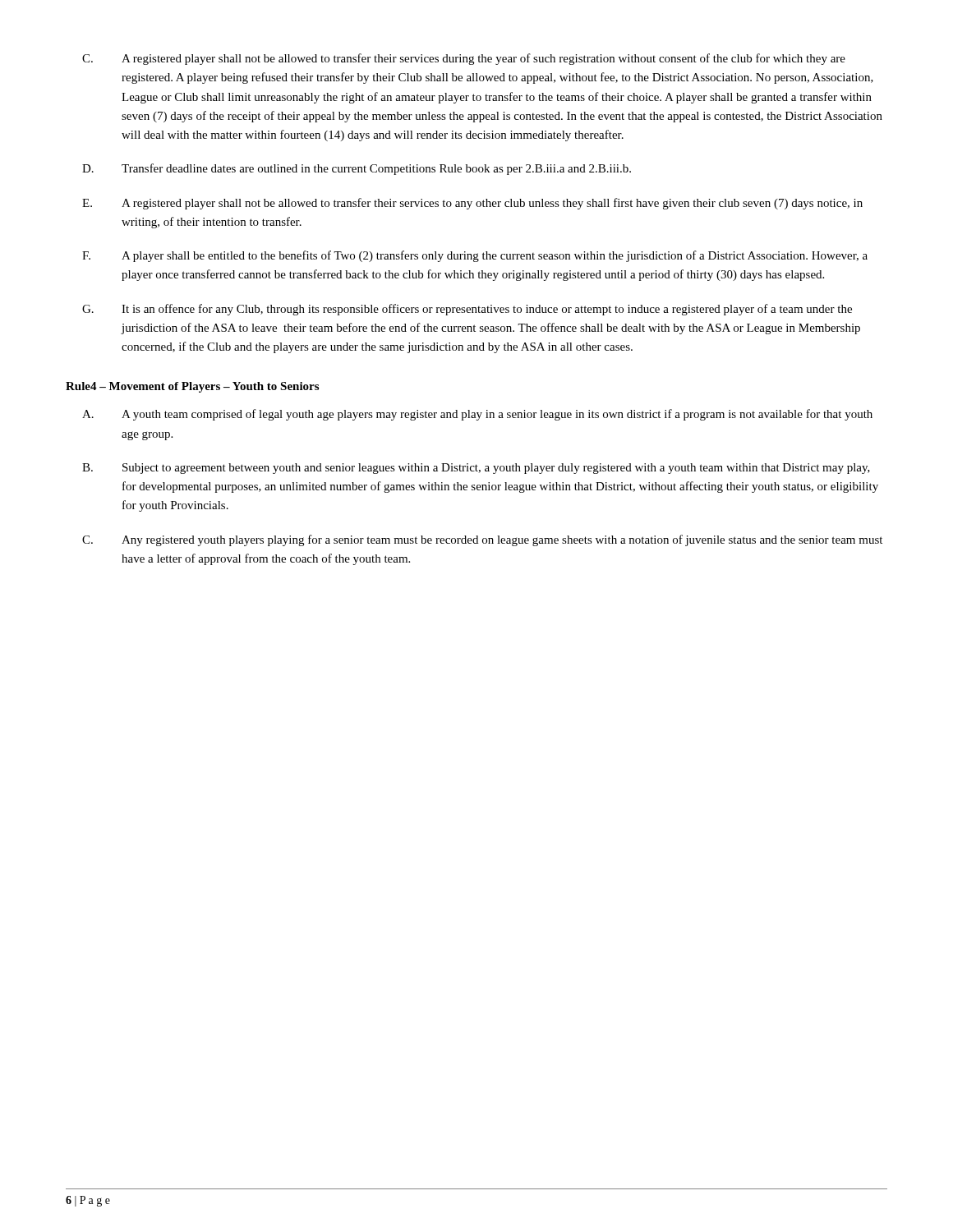953x1232 pixels.
Task: Where is the passage that starts "B. Subject to"?
Action: tap(485, 487)
